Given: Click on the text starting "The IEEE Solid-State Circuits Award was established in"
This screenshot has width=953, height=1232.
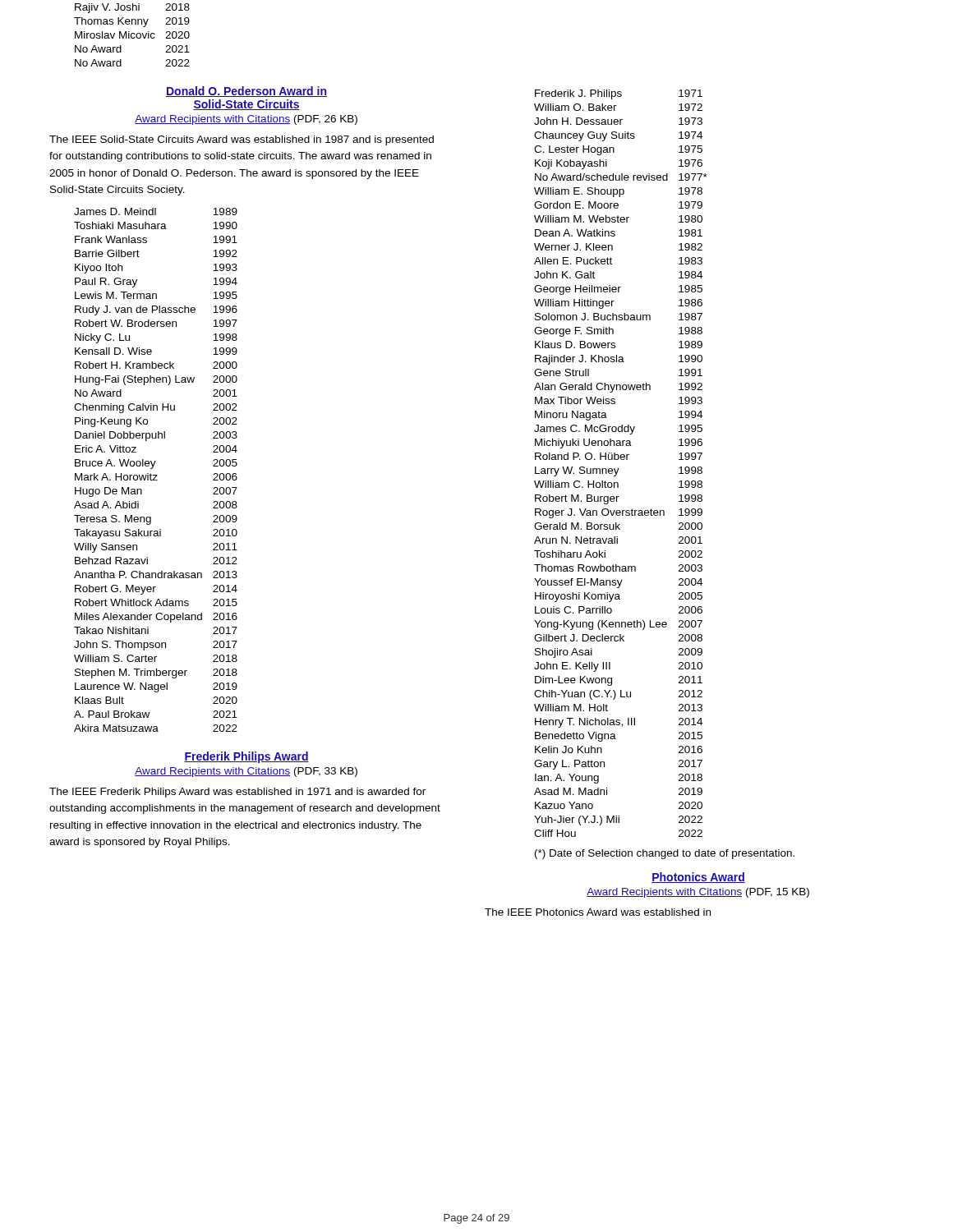Looking at the screenshot, I should pyautogui.click(x=242, y=164).
